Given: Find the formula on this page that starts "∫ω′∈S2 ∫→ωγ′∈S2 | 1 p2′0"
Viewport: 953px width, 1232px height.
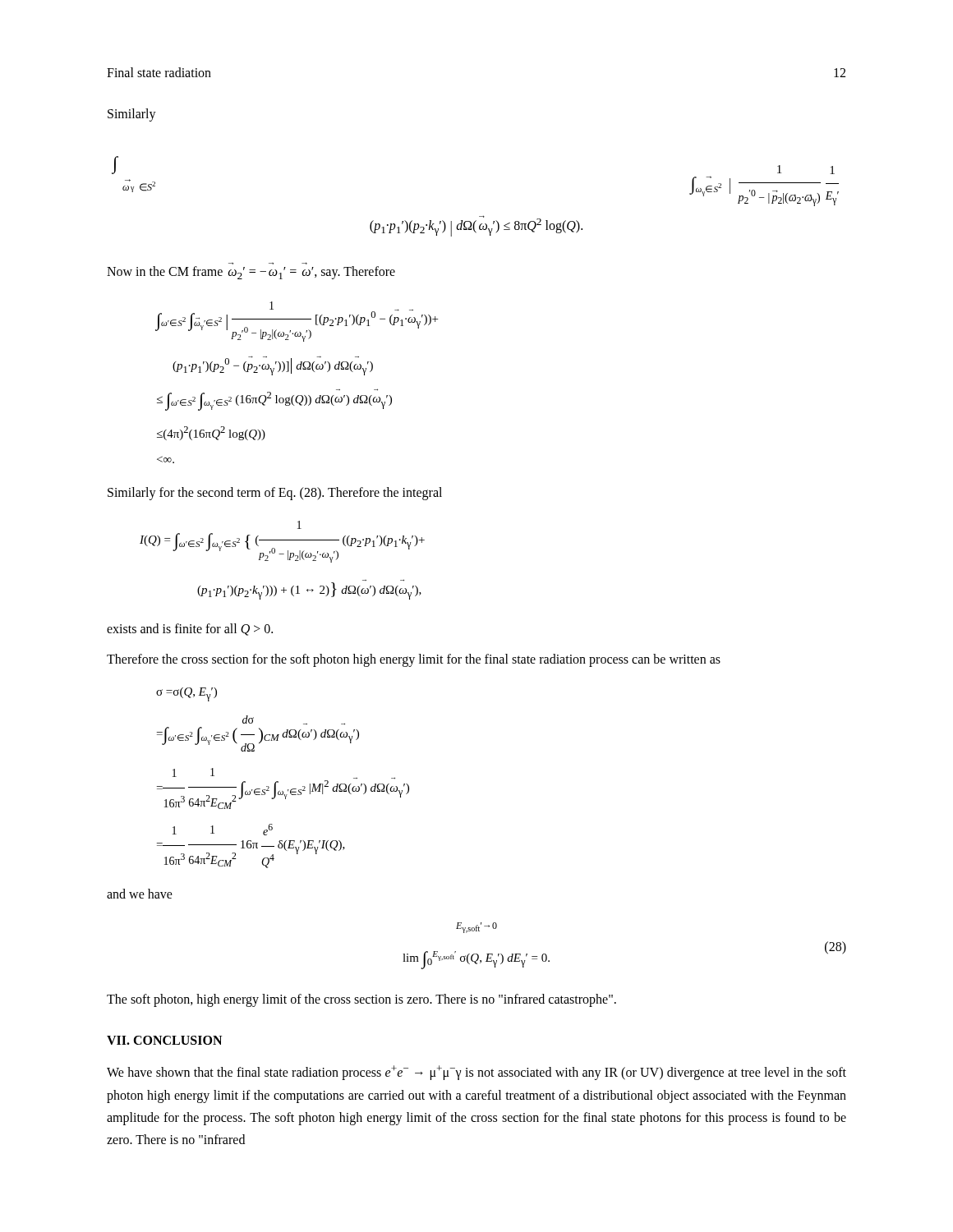Looking at the screenshot, I should (x=297, y=322).
